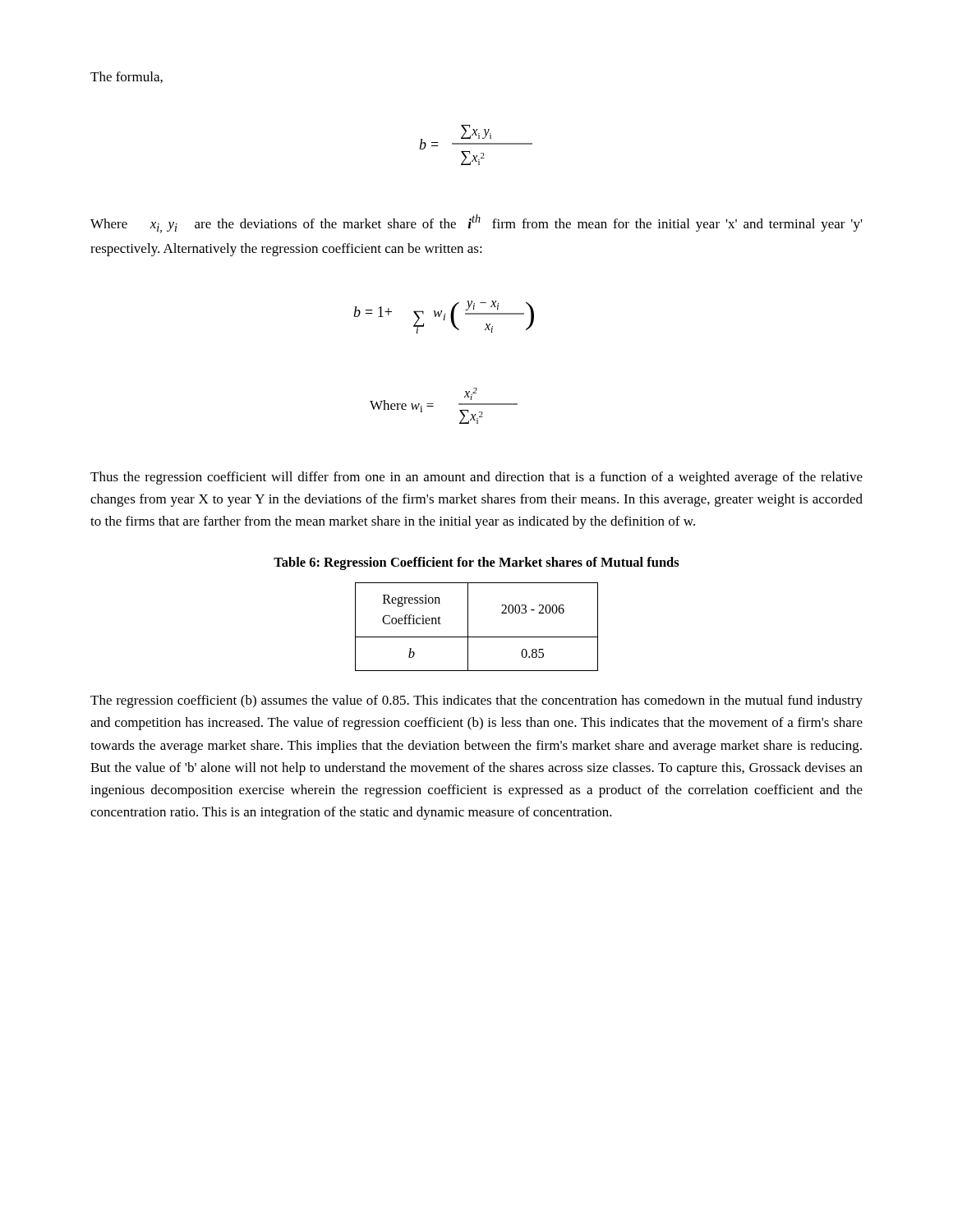Point to the element starting "Thus the regression coefficient will"
The width and height of the screenshot is (953, 1232).
point(476,499)
